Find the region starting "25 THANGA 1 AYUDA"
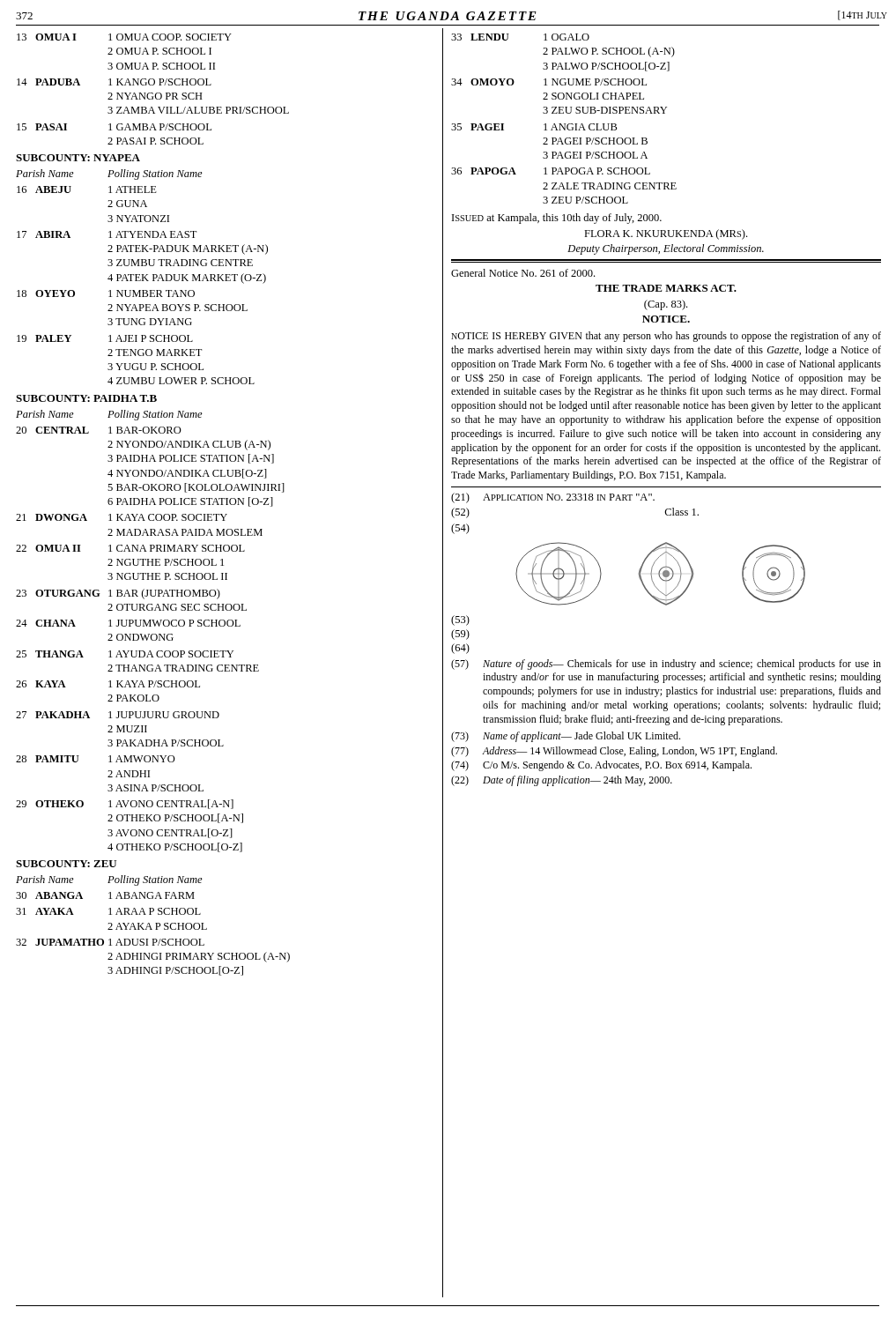This screenshot has width=896, height=1322. [x=226, y=661]
